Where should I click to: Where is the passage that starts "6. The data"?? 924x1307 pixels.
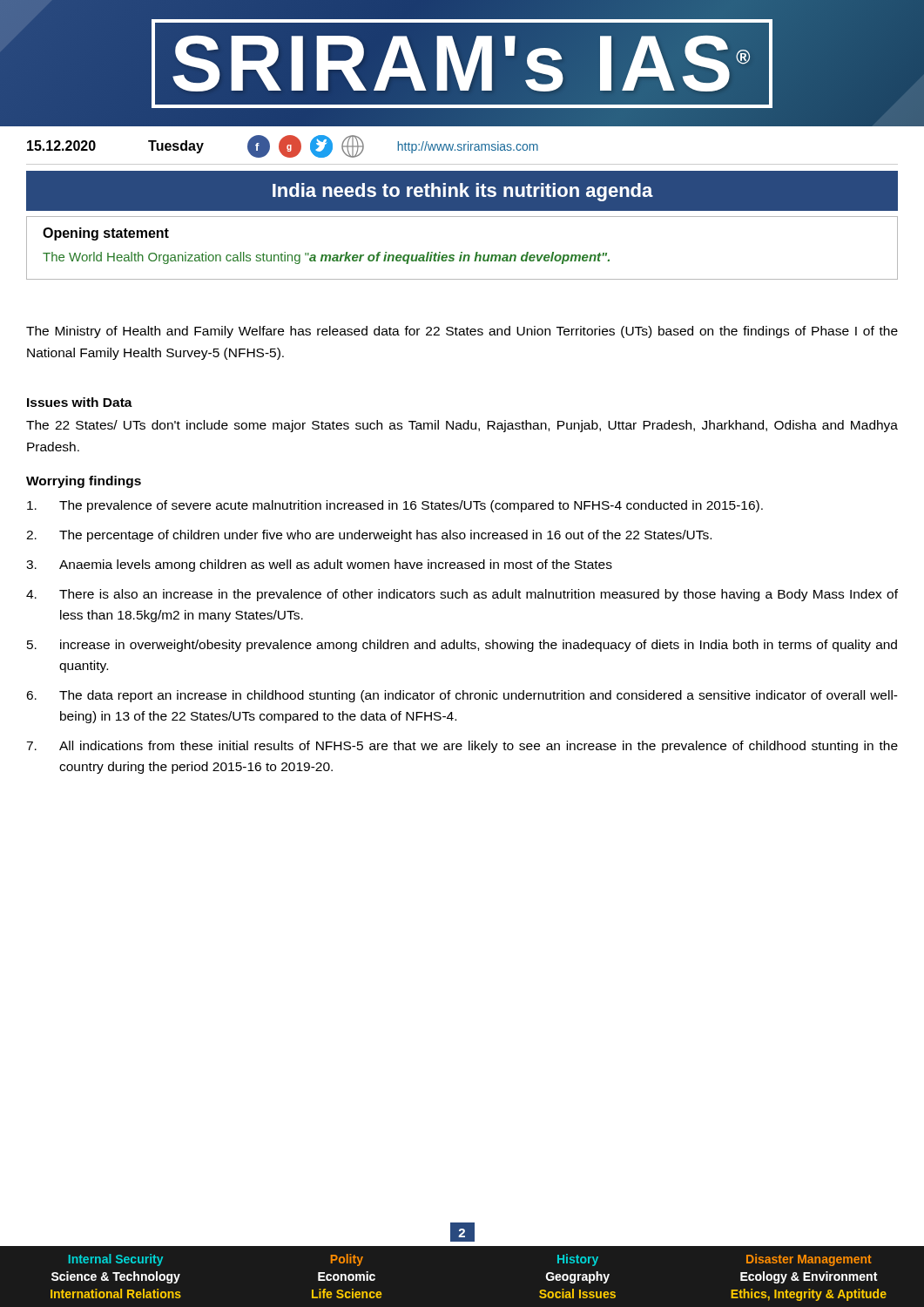point(462,706)
